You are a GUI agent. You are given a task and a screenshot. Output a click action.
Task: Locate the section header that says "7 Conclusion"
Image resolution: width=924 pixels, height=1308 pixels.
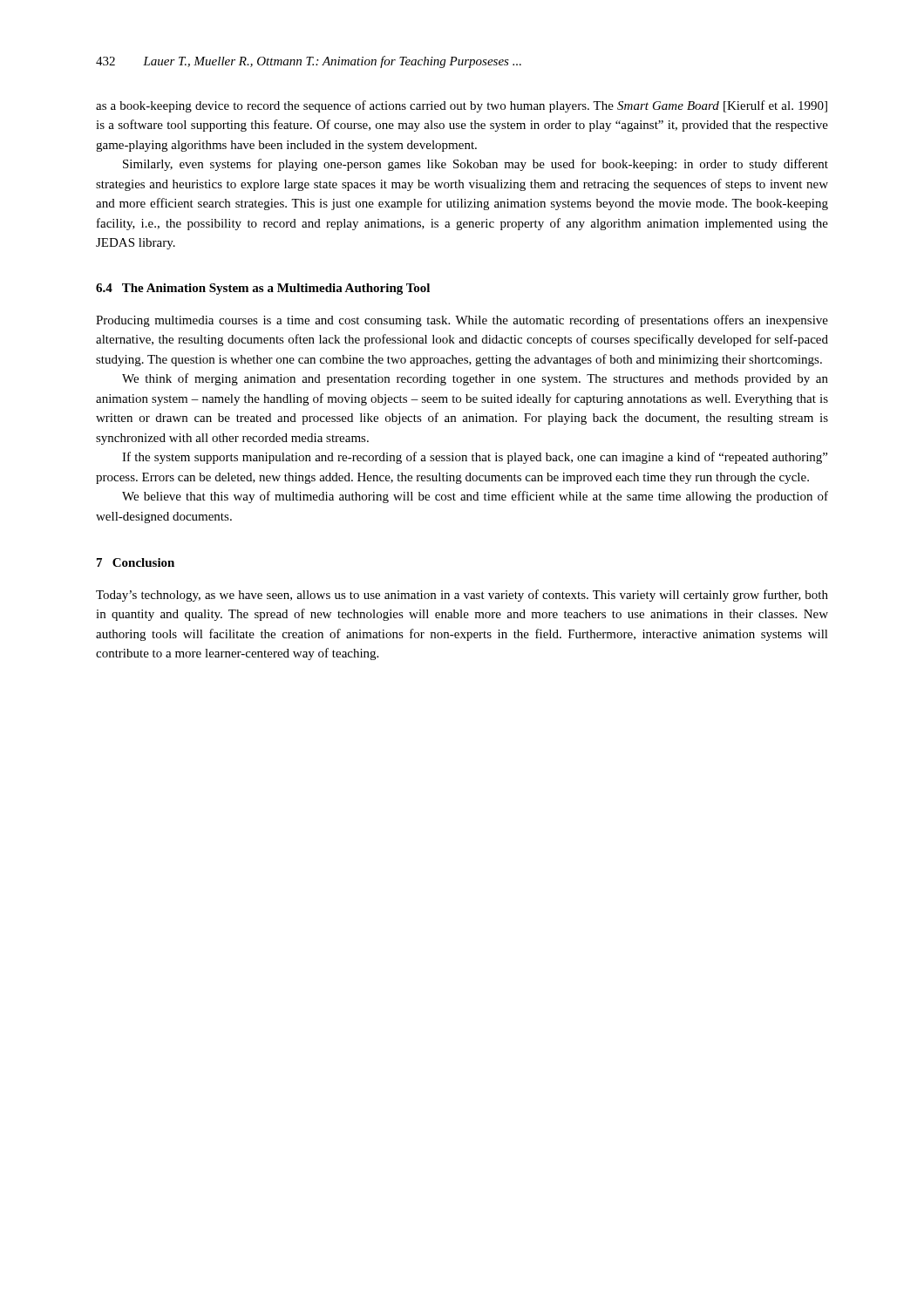tap(135, 562)
